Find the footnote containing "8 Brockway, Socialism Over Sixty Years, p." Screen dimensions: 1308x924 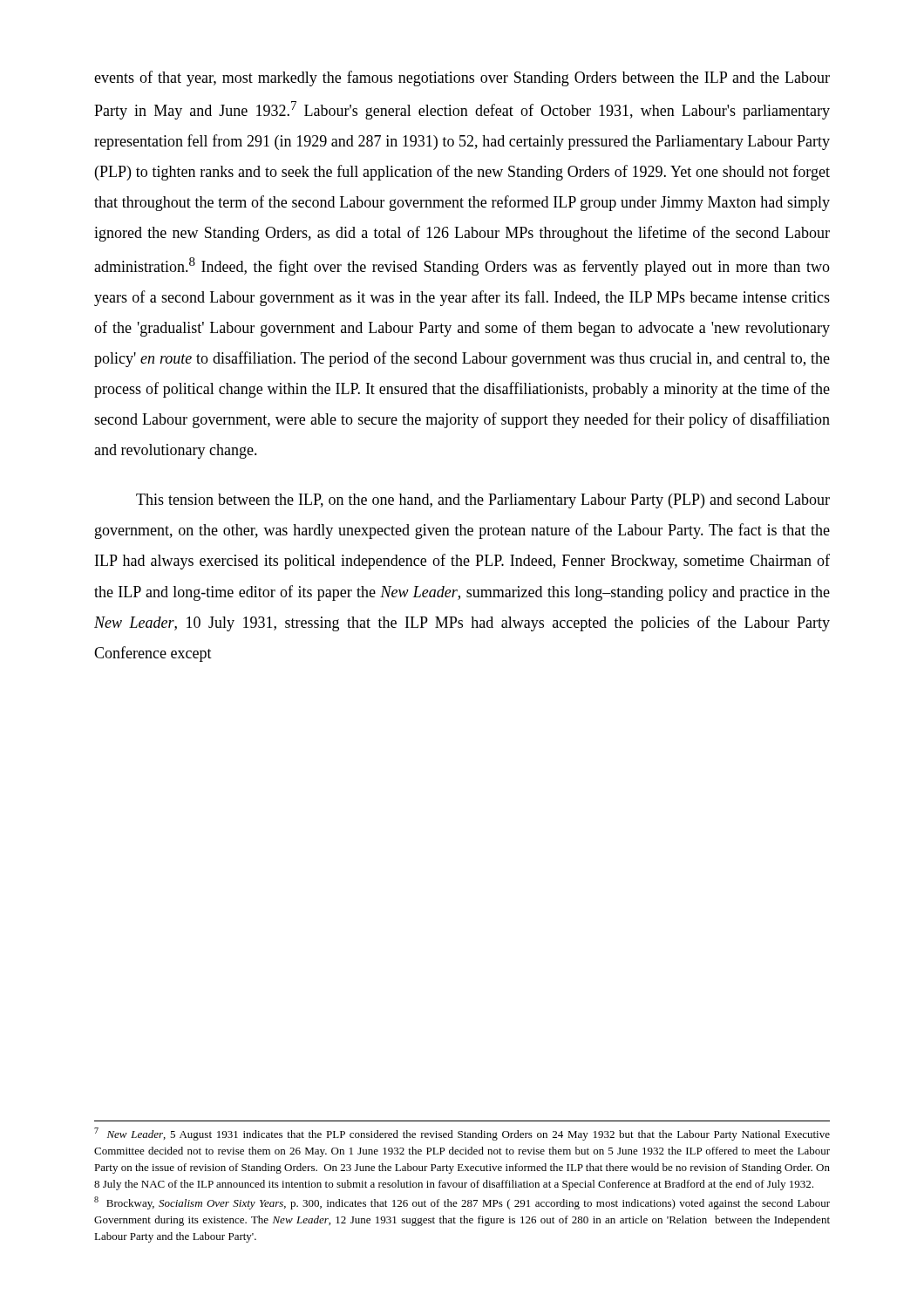tap(462, 1219)
